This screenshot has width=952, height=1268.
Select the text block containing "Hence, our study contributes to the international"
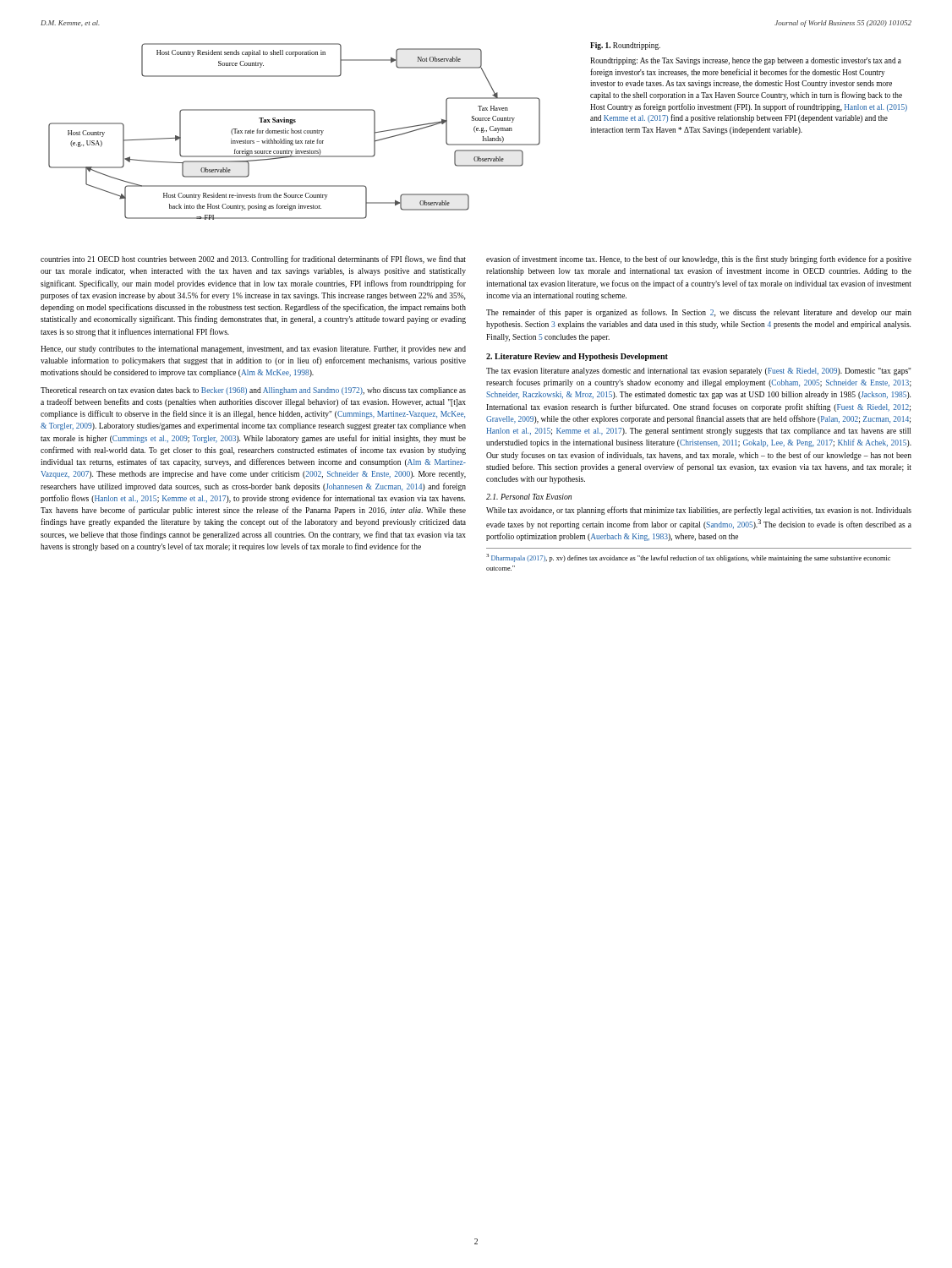tap(253, 361)
